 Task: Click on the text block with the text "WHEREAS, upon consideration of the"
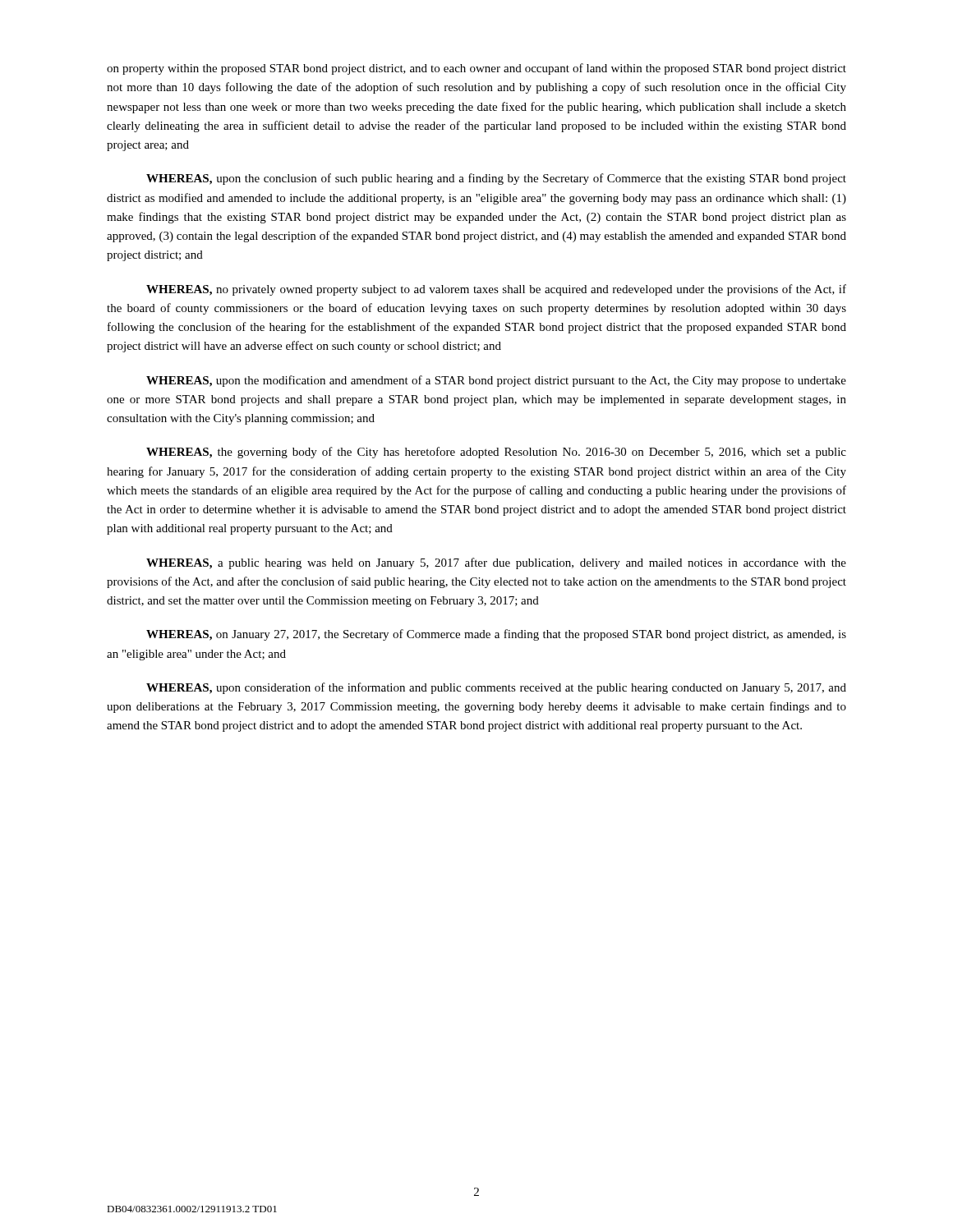click(476, 706)
